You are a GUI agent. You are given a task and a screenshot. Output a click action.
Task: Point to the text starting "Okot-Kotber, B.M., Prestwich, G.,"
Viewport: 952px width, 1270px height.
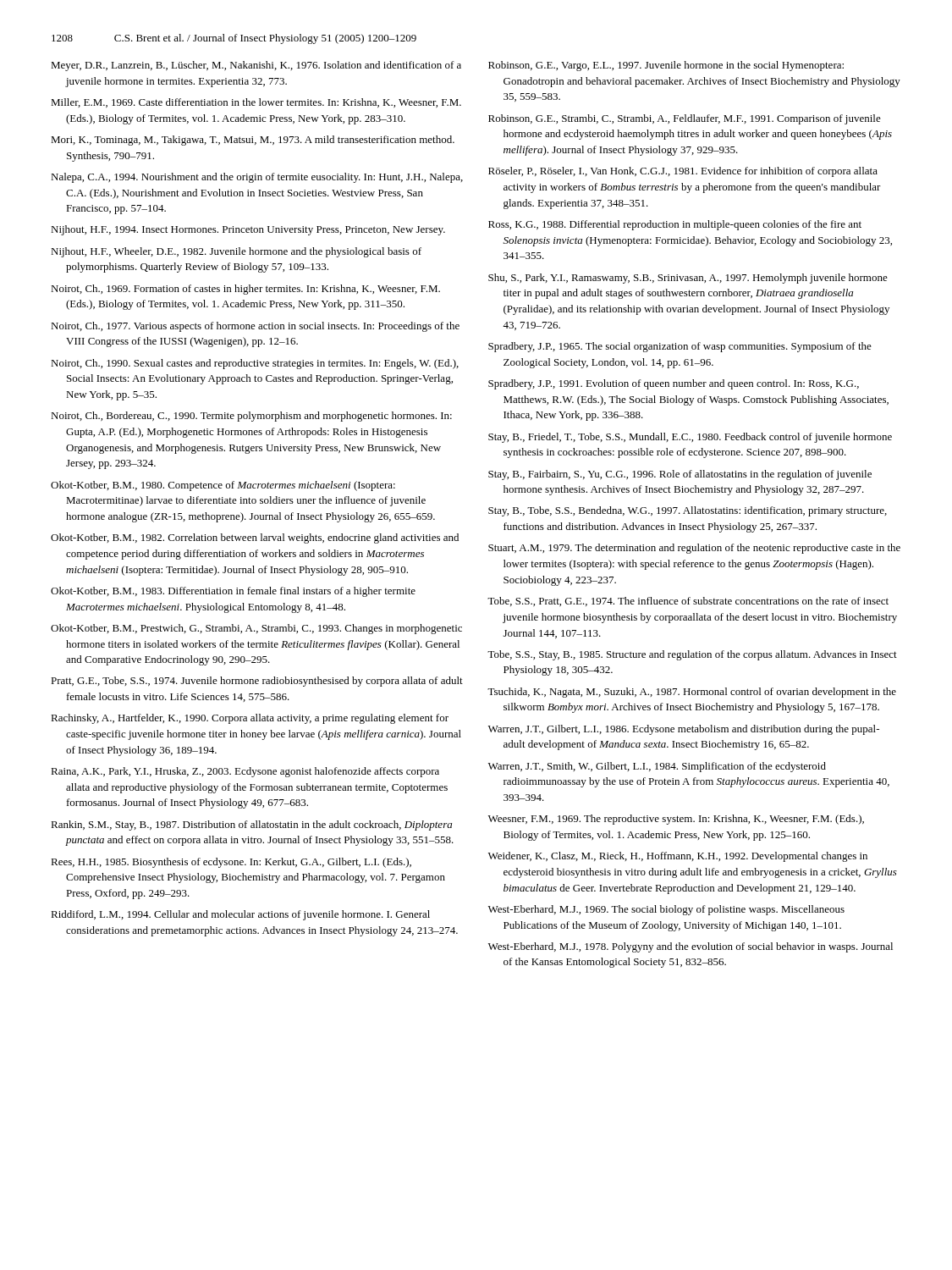257,643
